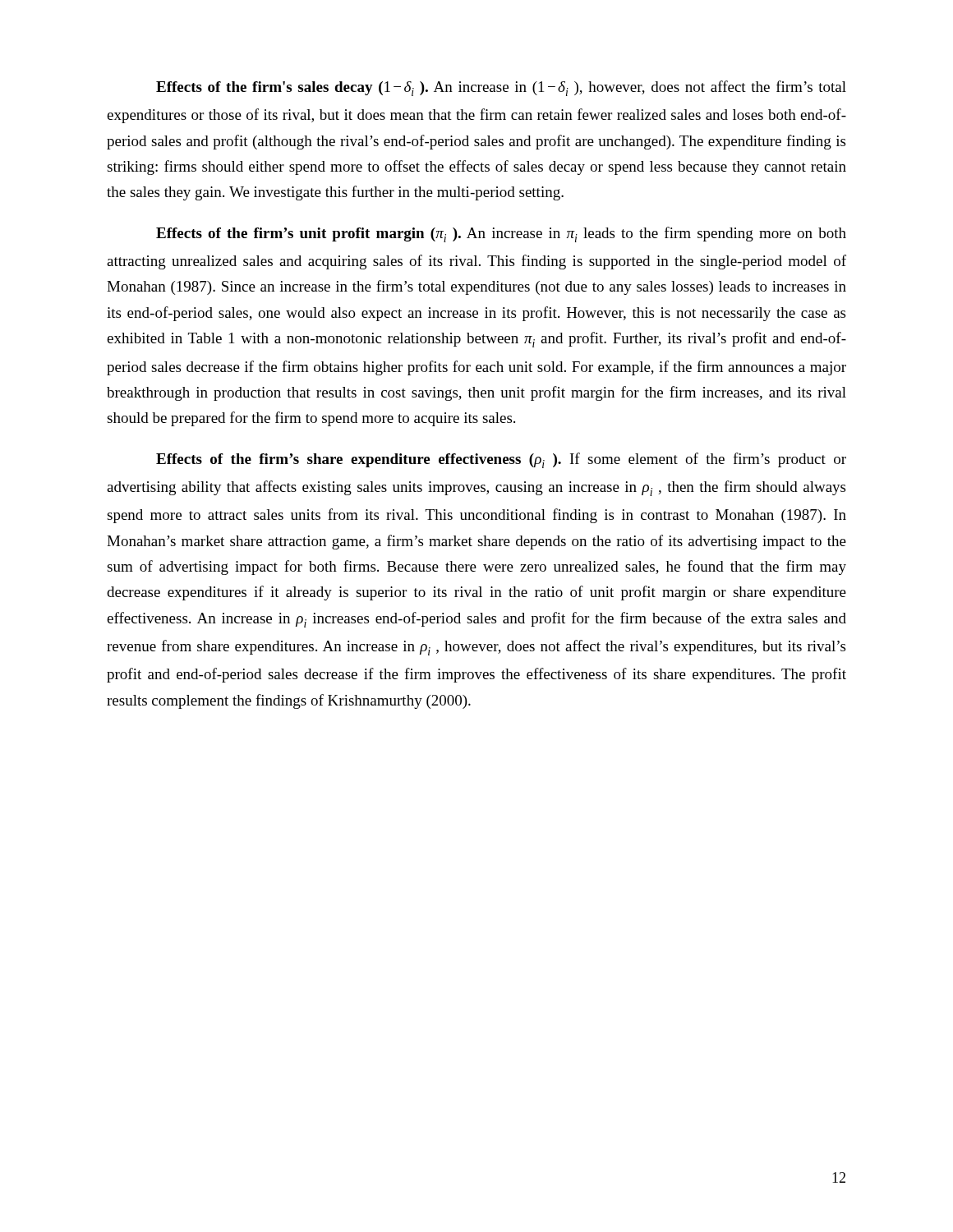Find the text block that reads "Effects of the firm’s unit profit margin (πi"
The image size is (953, 1232).
[x=476, y=325]
